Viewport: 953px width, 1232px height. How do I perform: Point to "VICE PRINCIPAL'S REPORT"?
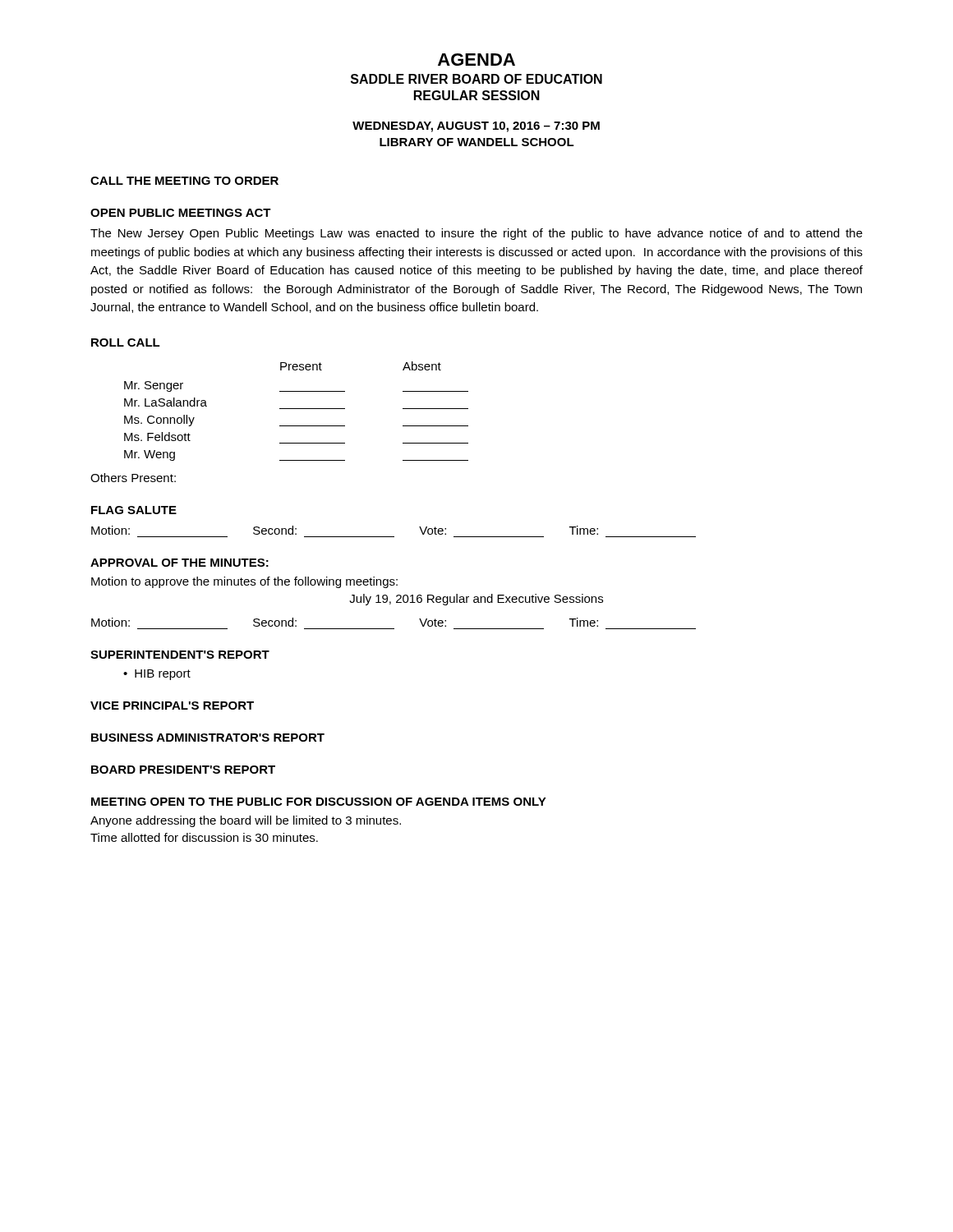click(x=172, y=705)
